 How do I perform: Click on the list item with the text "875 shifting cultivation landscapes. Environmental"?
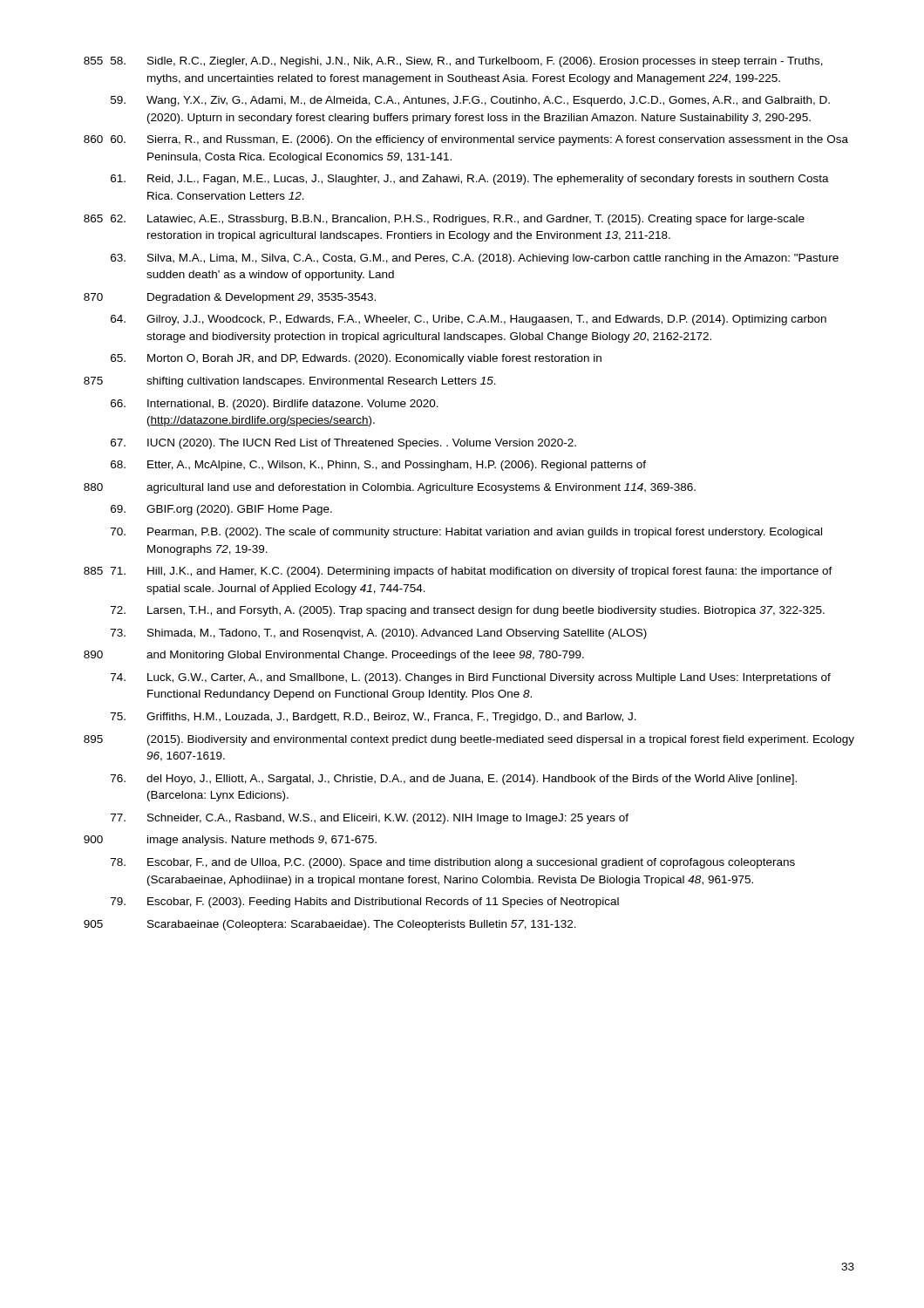pos(462,381)
